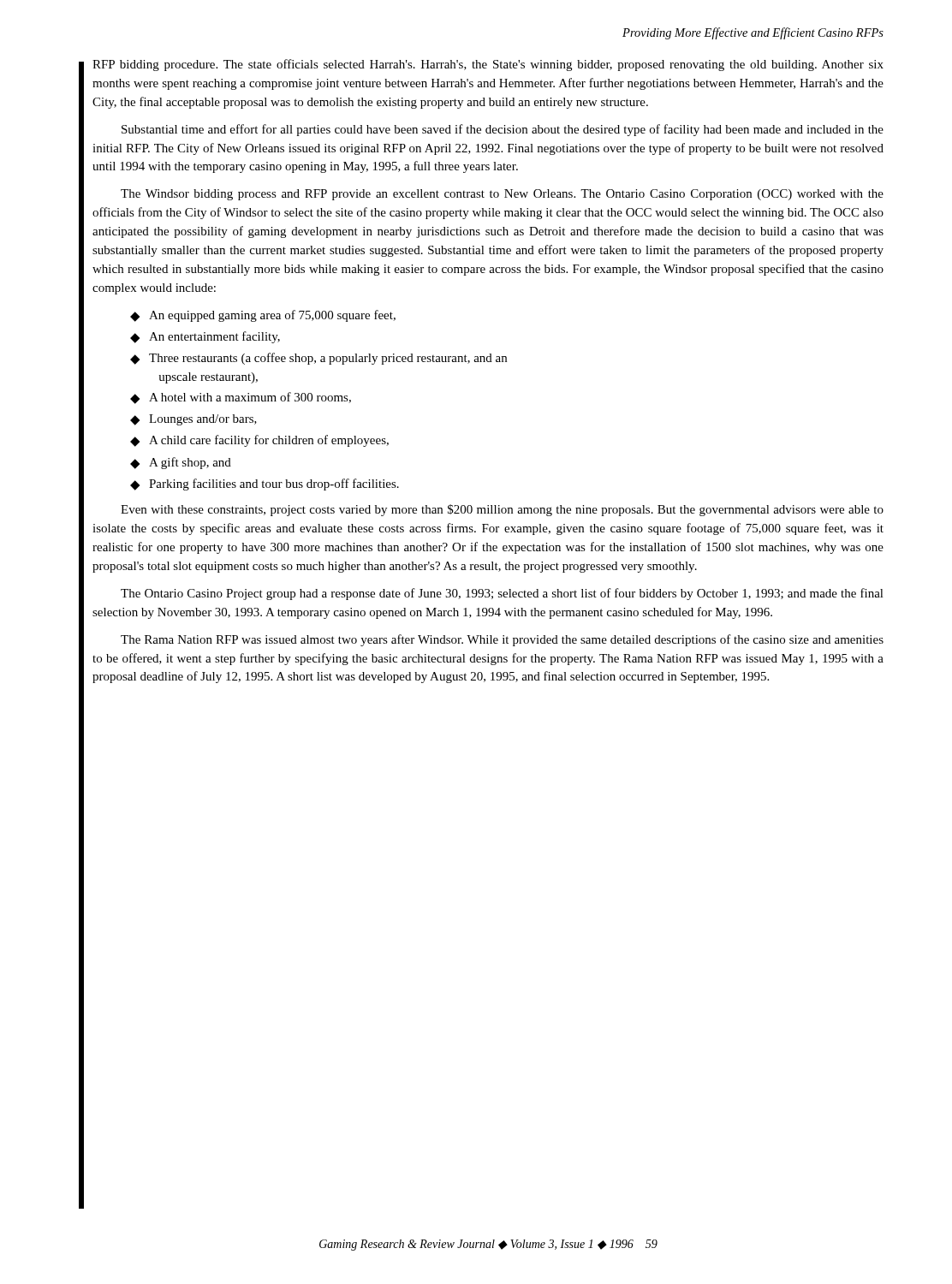Where is the passage that starts "The Ontario Casino Project group had a"?
The image size is (952, 1284).
488,603
